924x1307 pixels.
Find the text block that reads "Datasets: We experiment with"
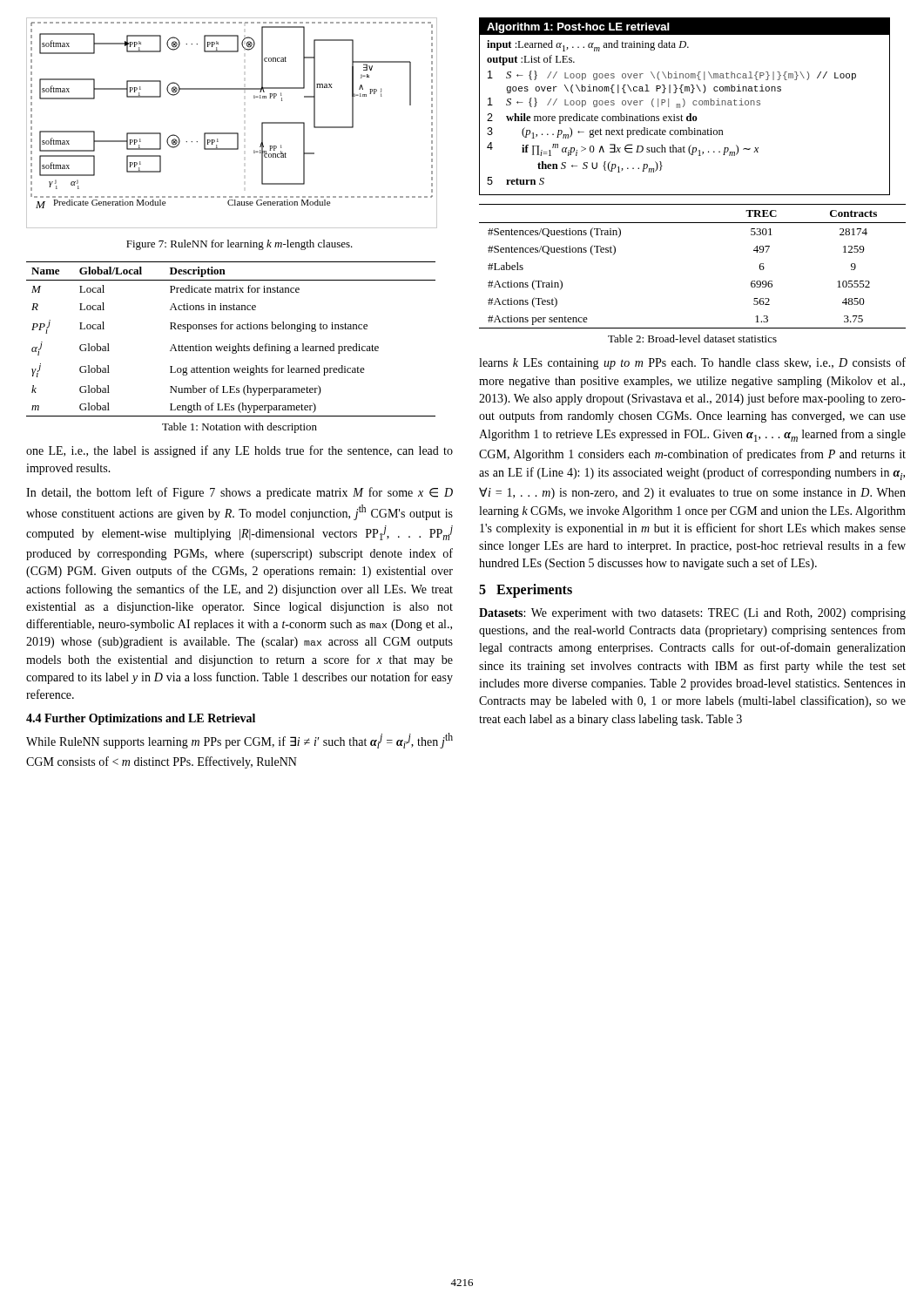coord(692,666)
